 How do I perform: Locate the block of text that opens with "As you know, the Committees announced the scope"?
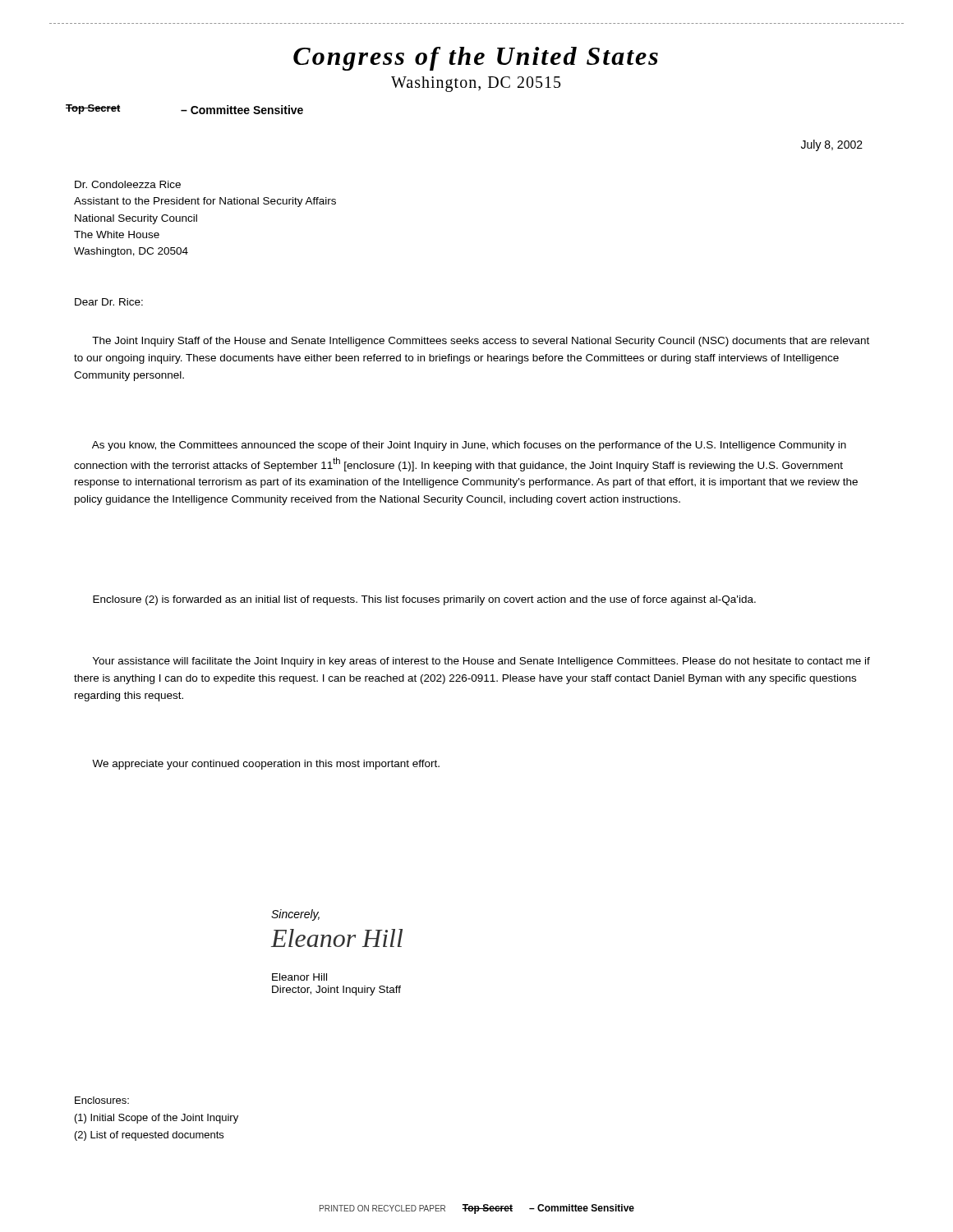point(466,472)
